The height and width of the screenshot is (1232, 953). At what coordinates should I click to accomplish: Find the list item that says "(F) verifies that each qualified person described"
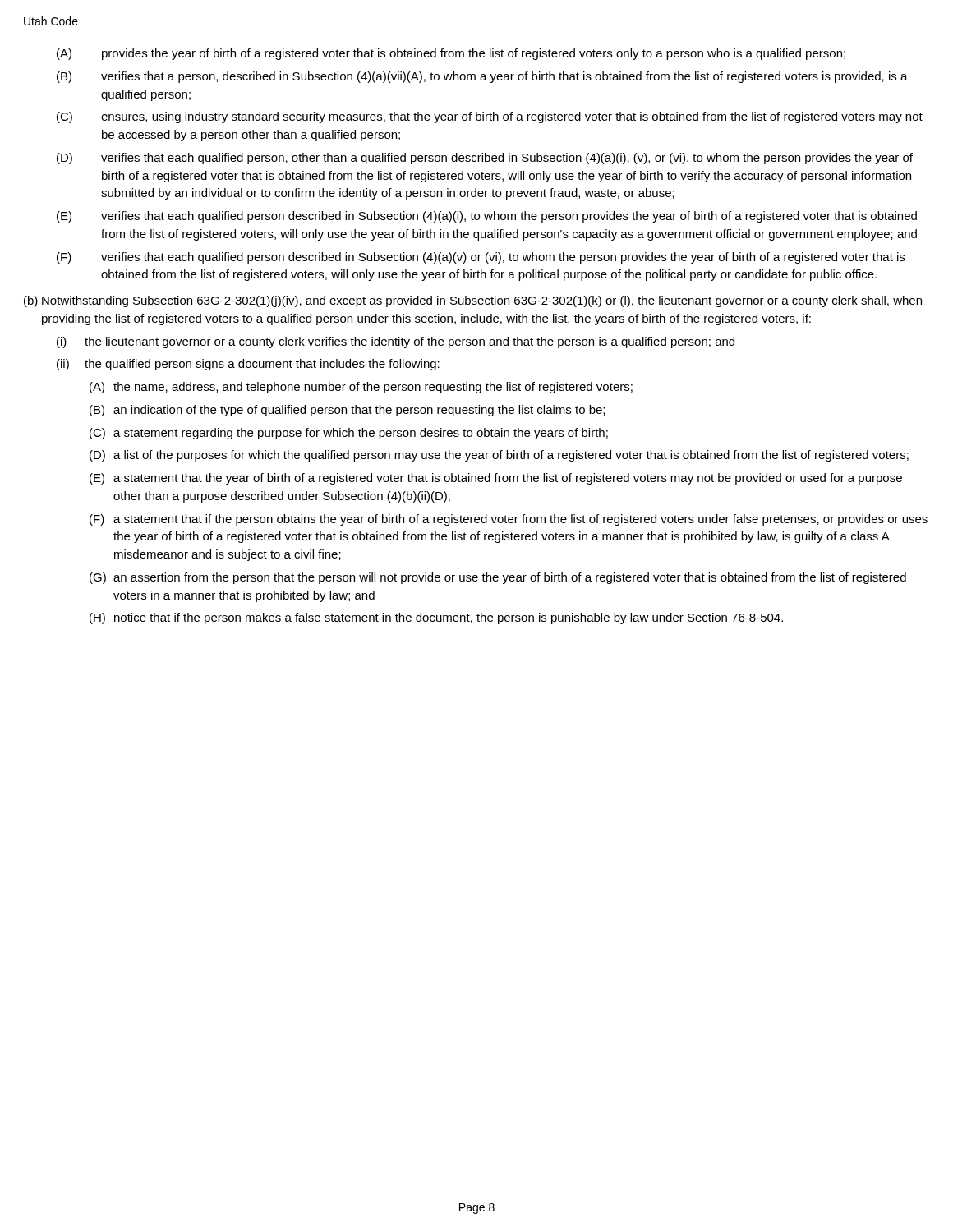coord(476,265)
